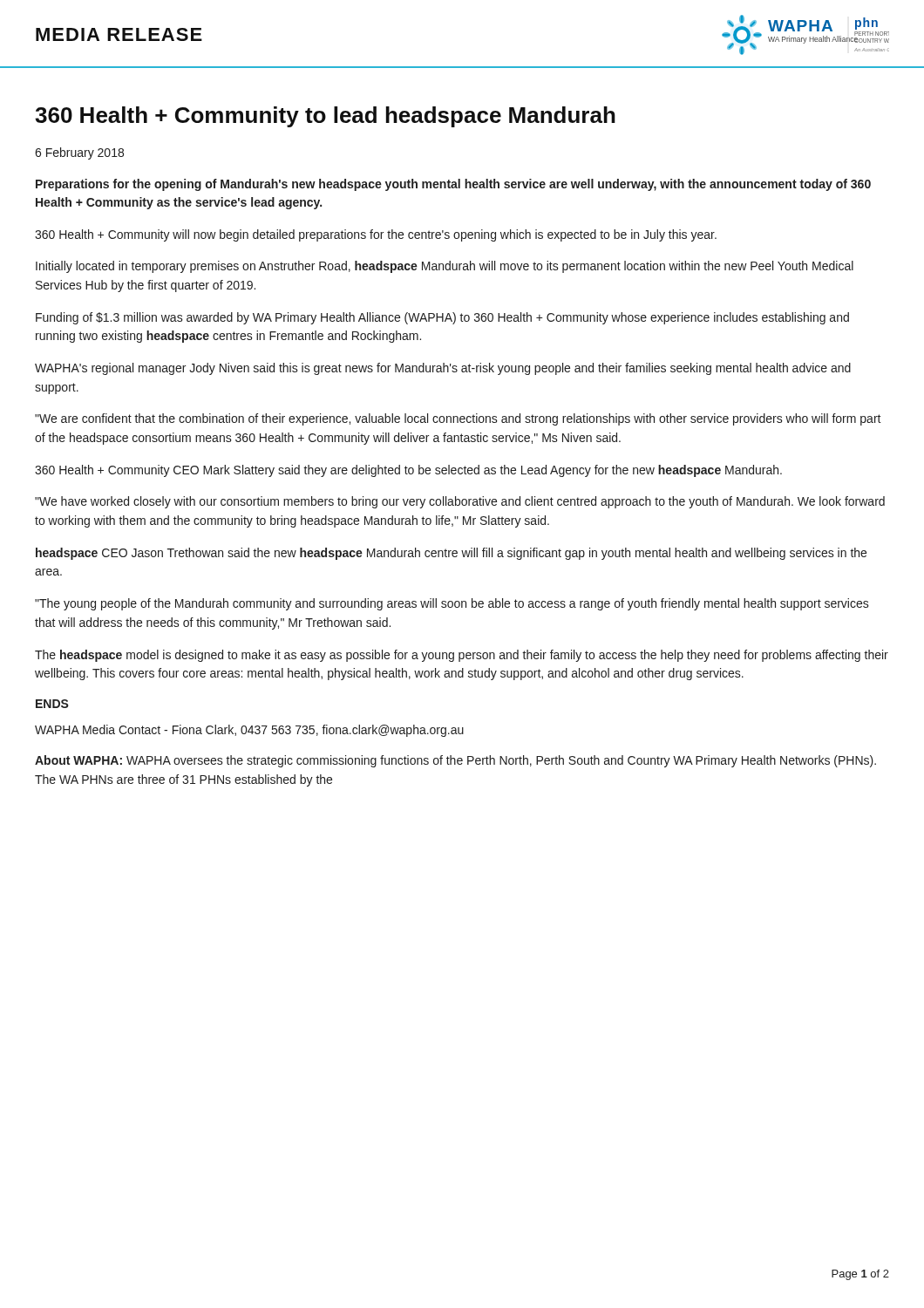The height and width of the screenshot is (1308, 924).
Task: Locate the text block that reads "headspace CEO Jason"
Action: [x=451, y=562]
